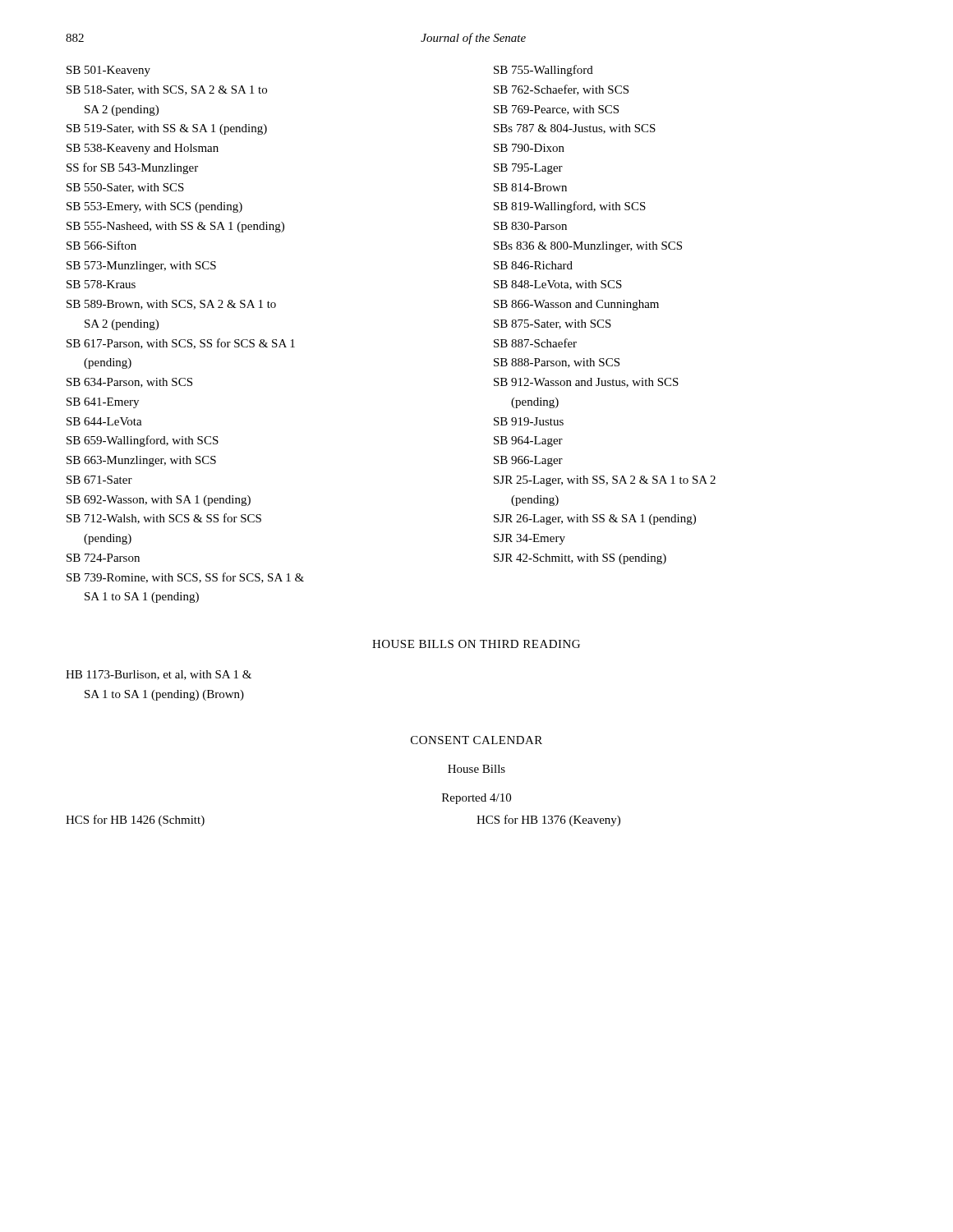Navigate to the element starting "SB 964-Lager"

click(528, 440)
